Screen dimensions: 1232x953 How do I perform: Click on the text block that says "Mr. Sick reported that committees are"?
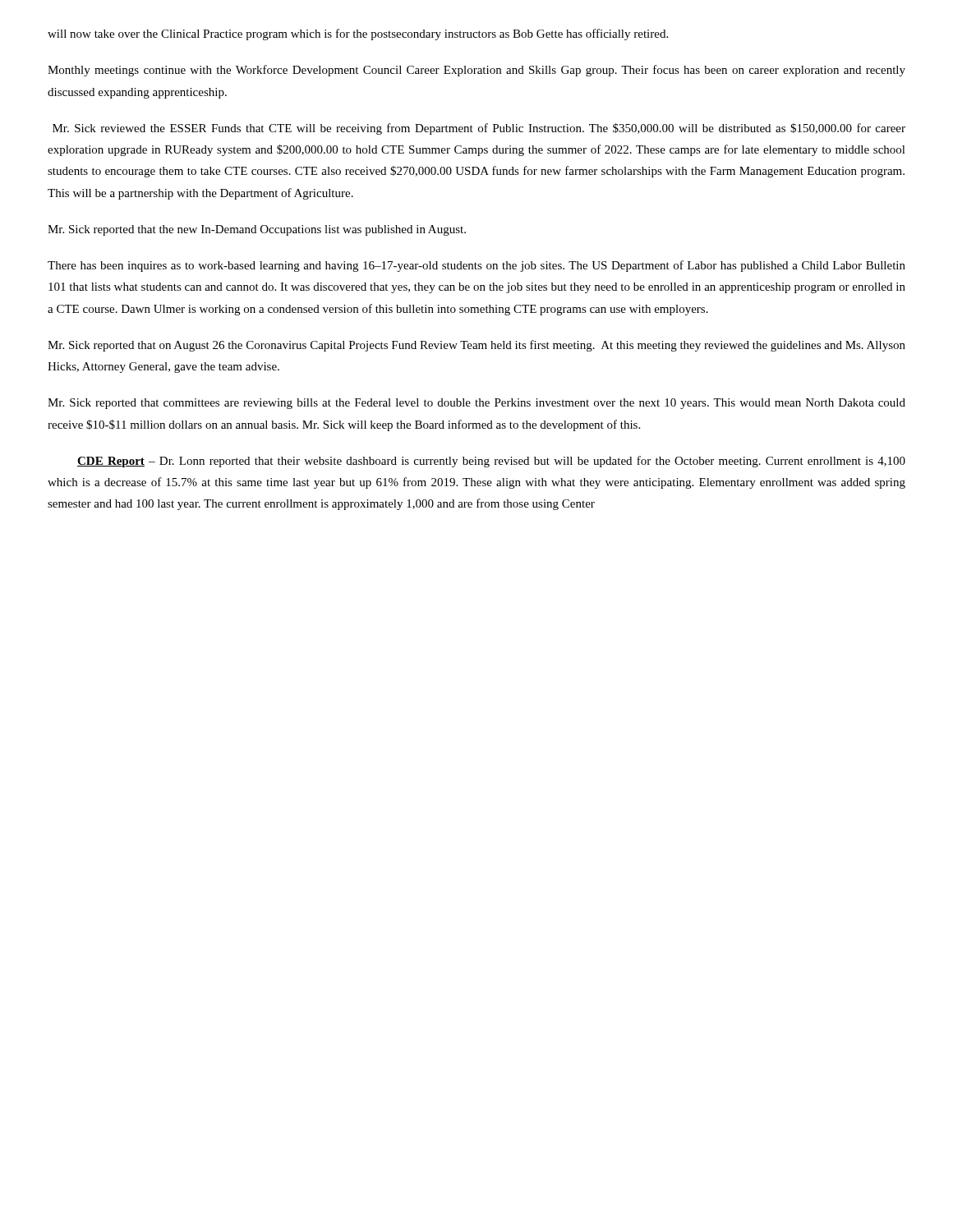[476, 413]
